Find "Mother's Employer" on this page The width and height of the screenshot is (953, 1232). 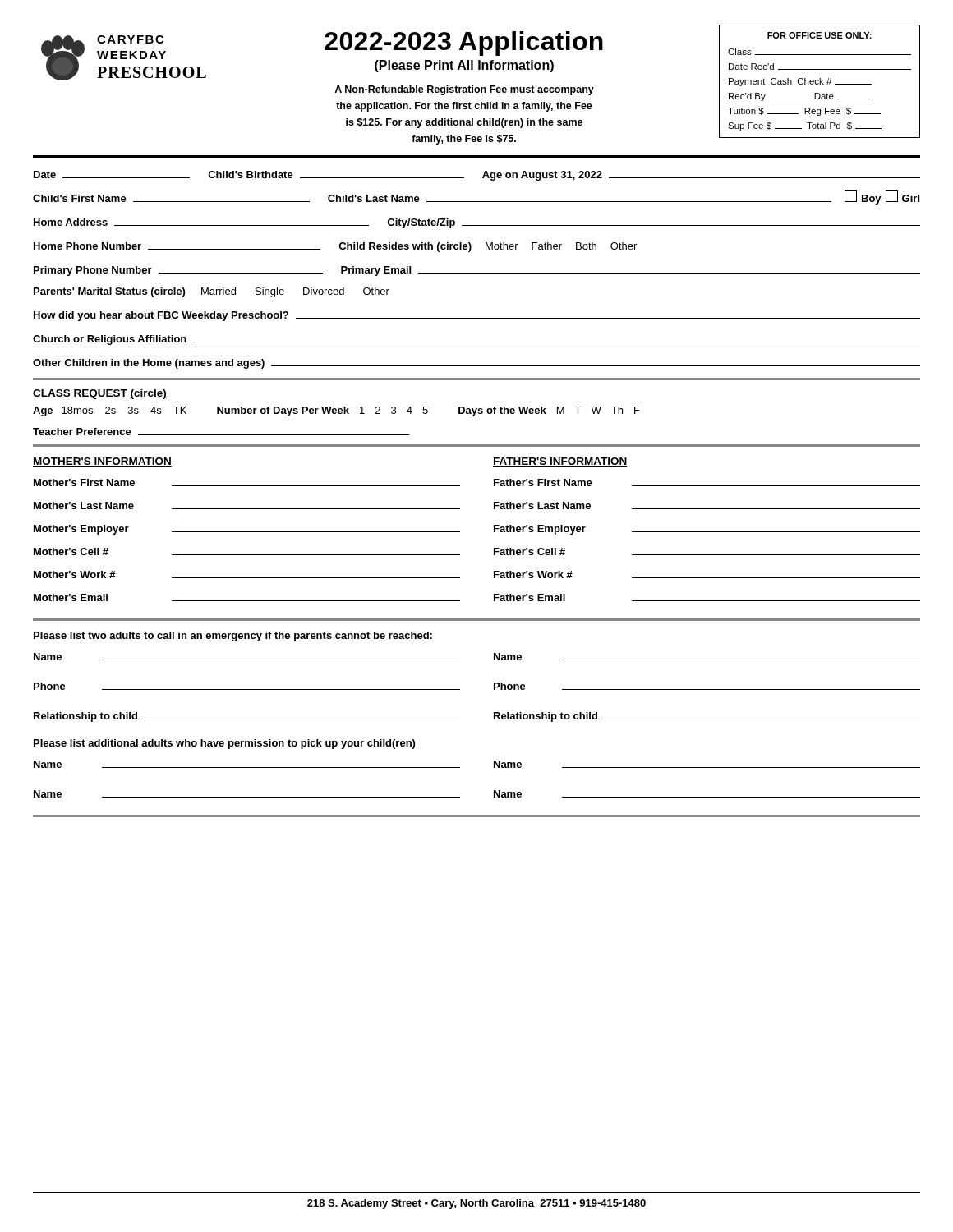point(246,527)
